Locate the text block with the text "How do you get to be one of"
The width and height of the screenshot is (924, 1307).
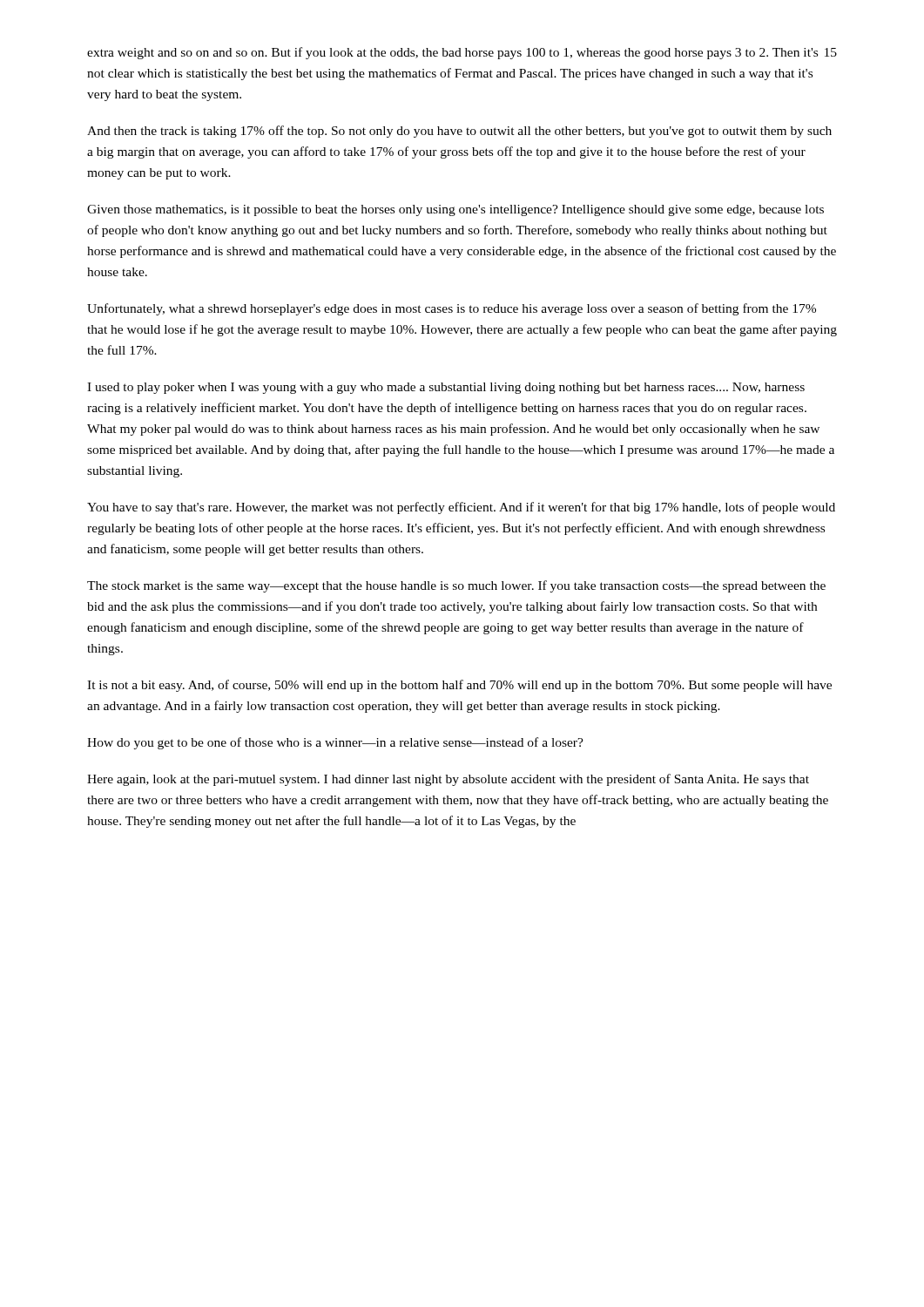click(x=462, y=743)
